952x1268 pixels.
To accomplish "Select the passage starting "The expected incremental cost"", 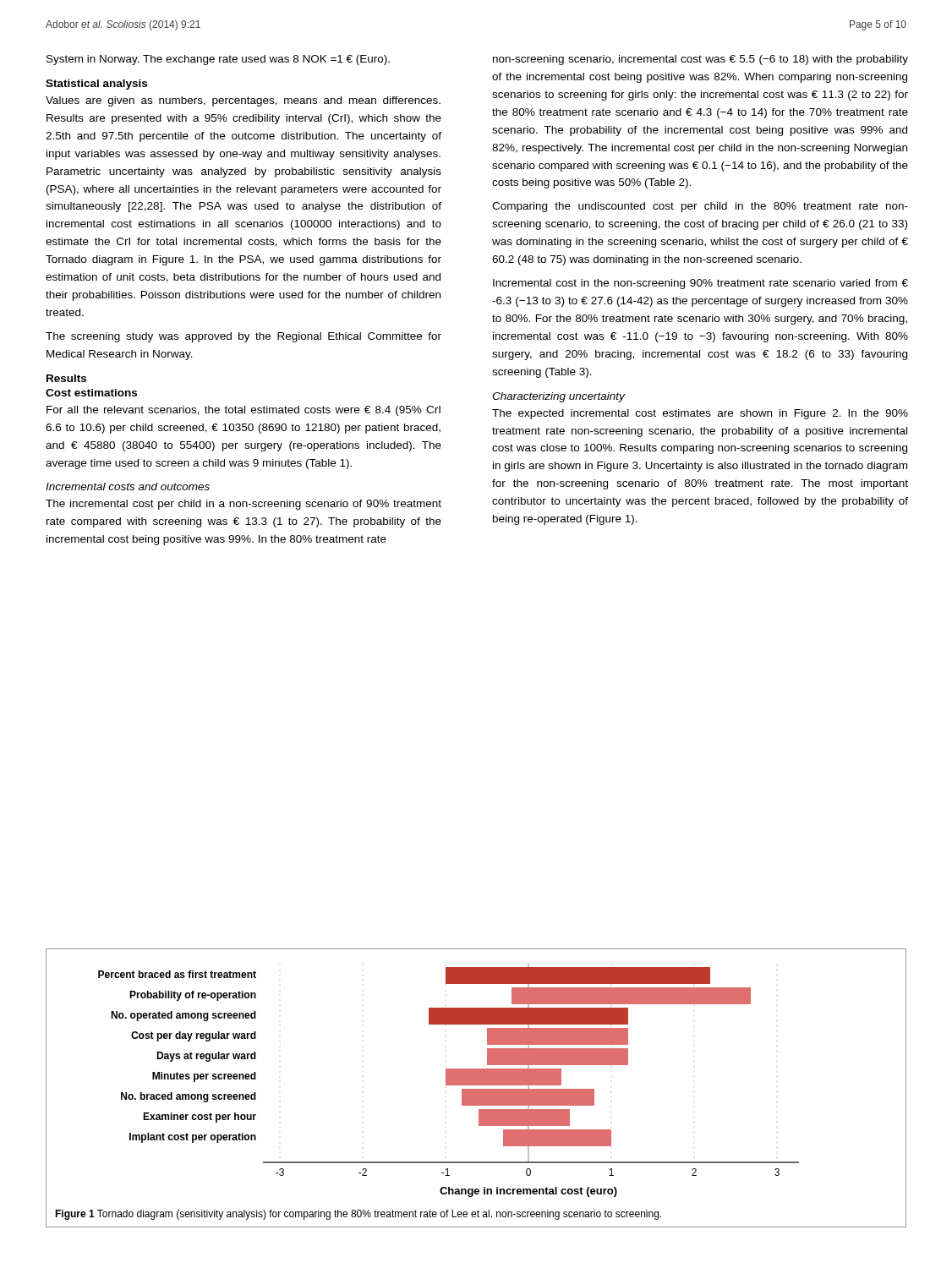I will (700, 466).
